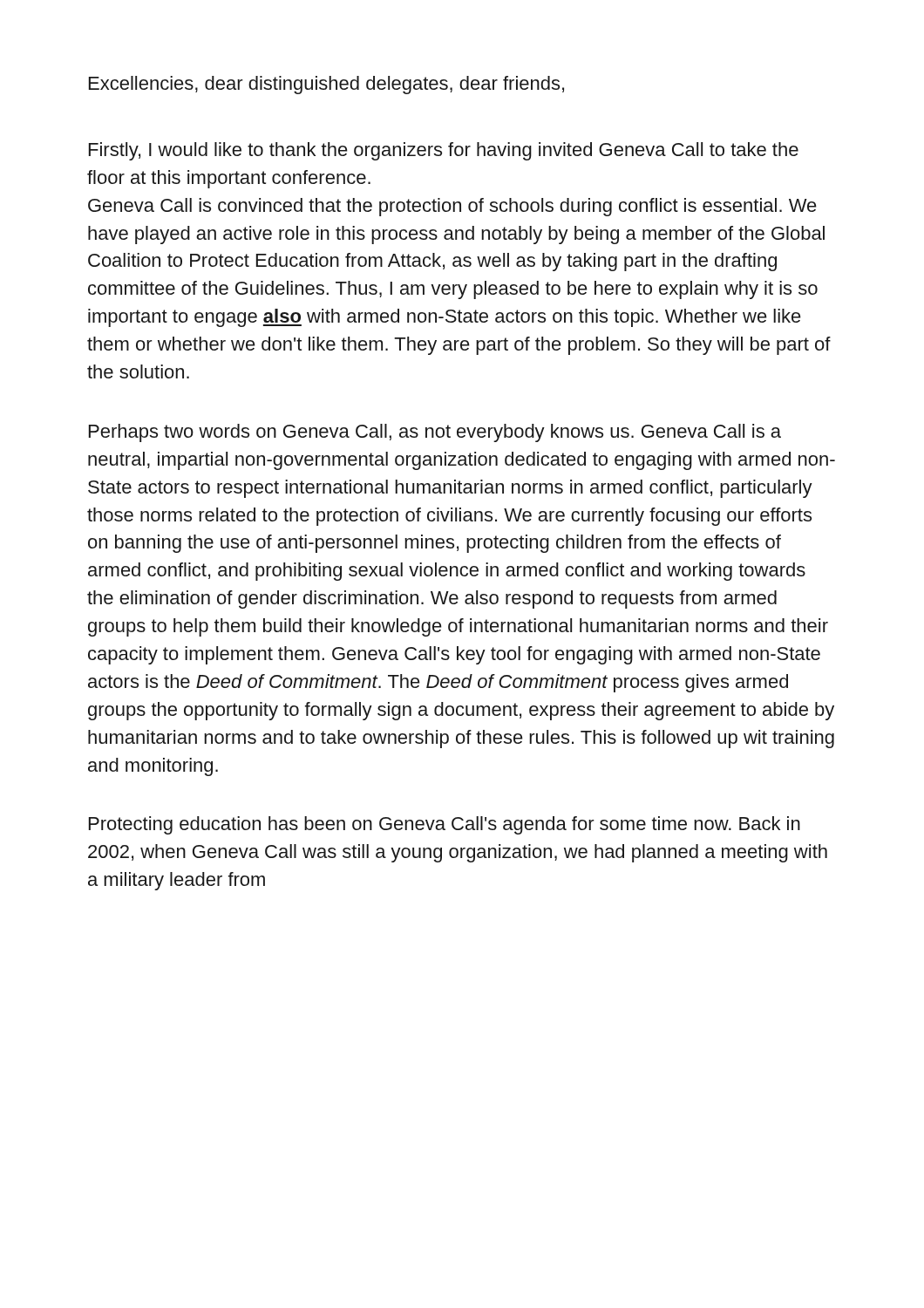924x1308 pixels.
Task: Where is the passage that starts "Perhaps two words on Geneva"?
Action: [x=461, y=598]
